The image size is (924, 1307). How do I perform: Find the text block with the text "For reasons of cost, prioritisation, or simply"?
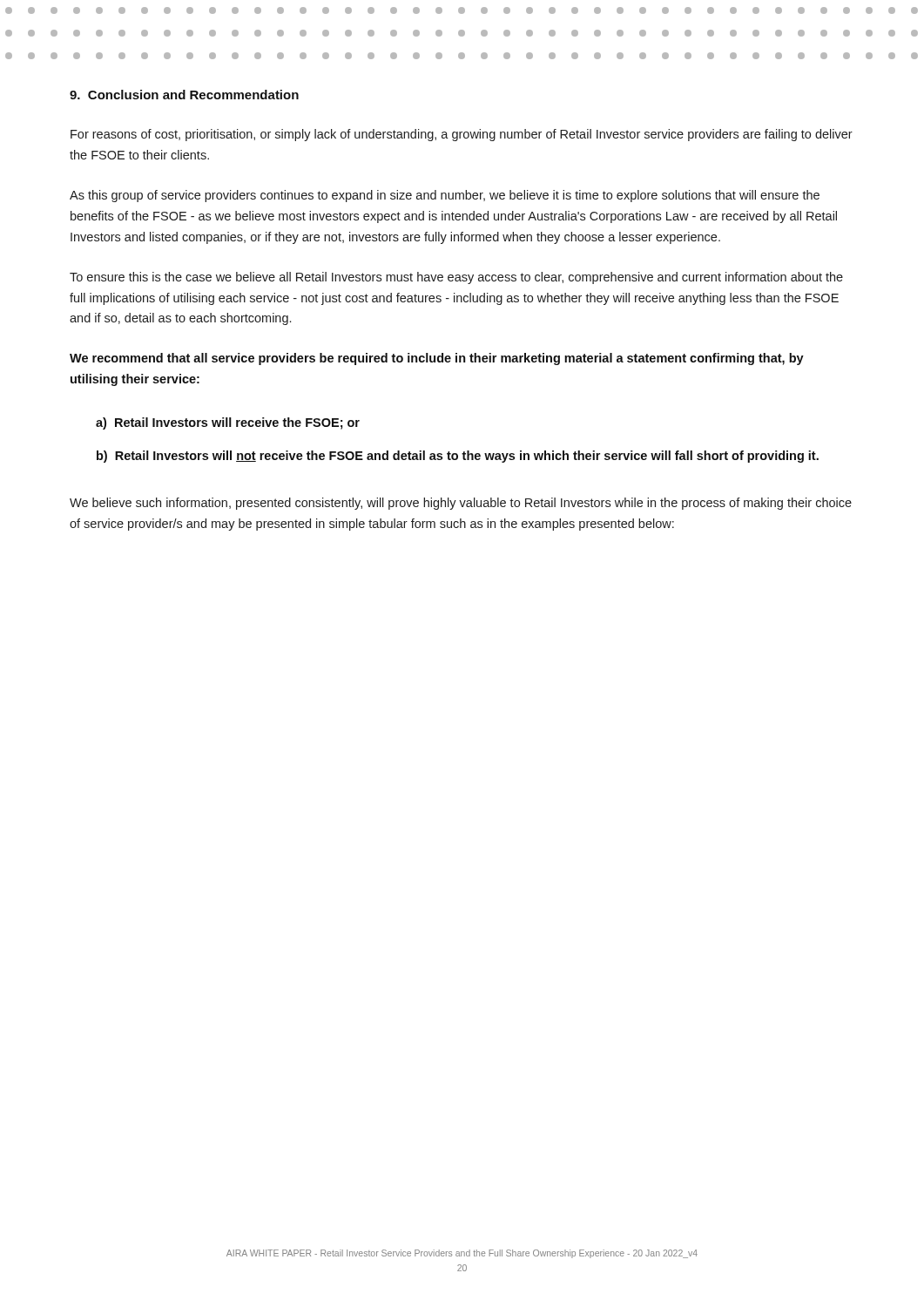tap(461, 145)
